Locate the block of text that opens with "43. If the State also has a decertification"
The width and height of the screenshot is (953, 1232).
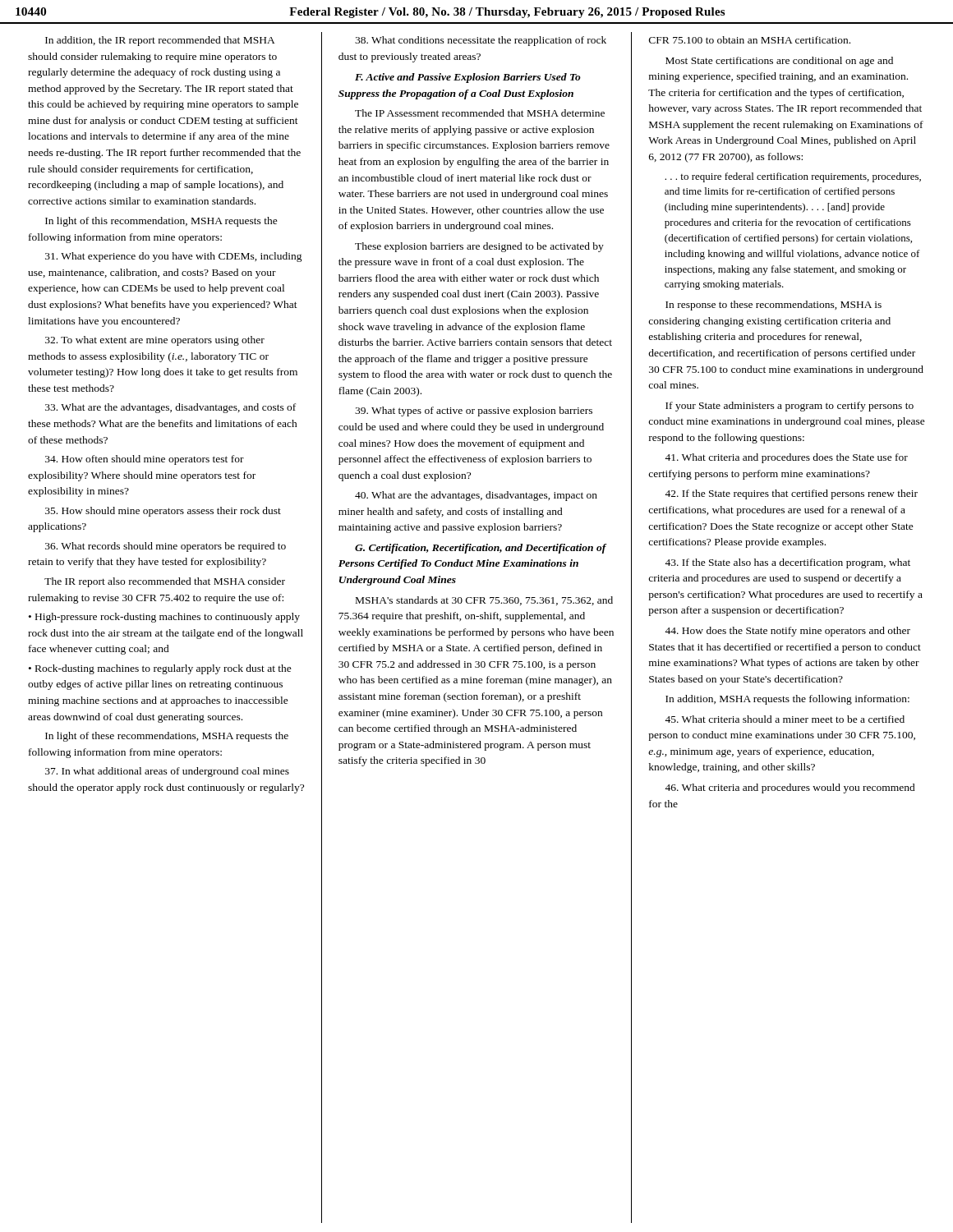pyautogui.click(x=787, y=586)
